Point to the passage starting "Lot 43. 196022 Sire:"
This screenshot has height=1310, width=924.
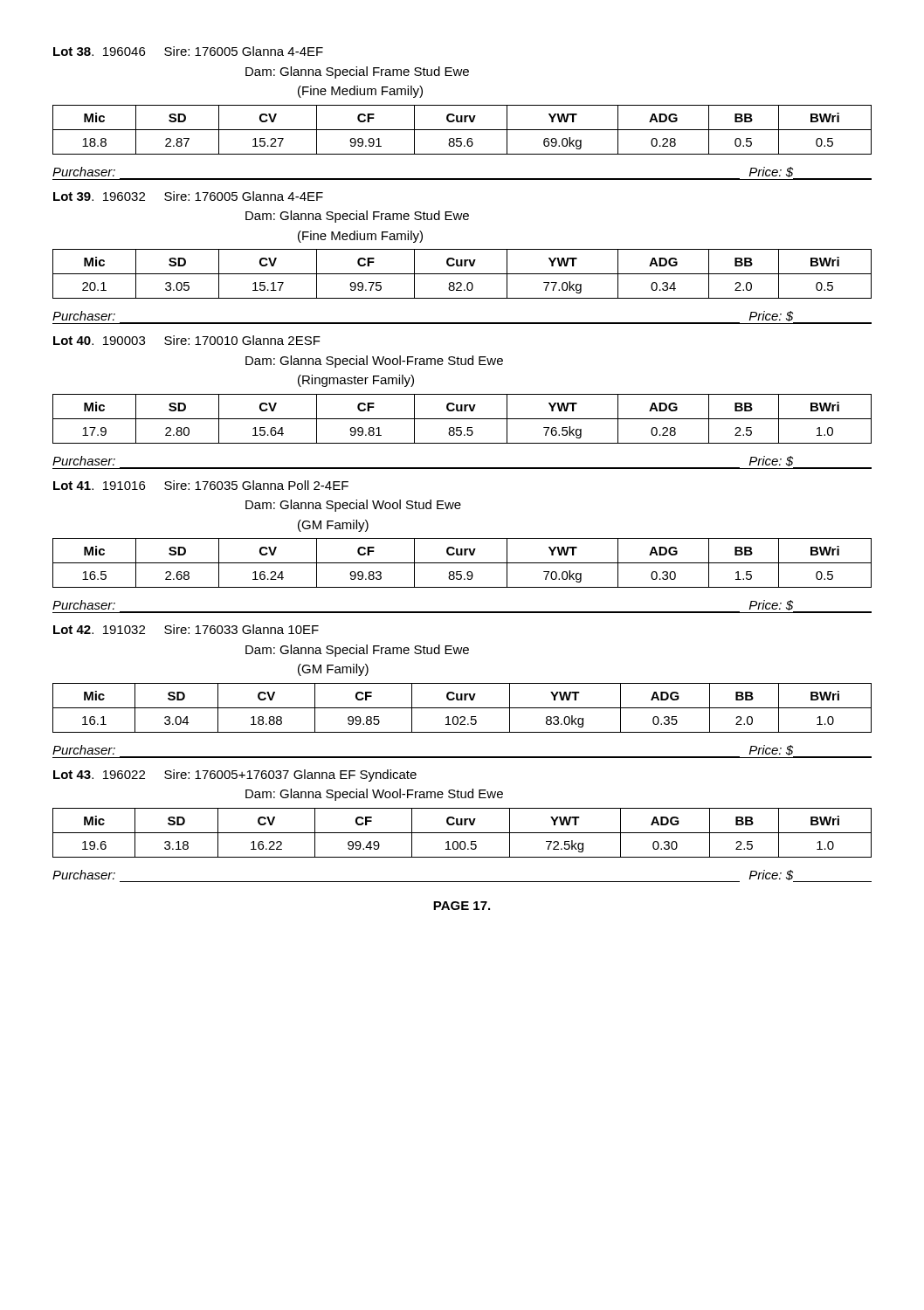coord(278,784)
